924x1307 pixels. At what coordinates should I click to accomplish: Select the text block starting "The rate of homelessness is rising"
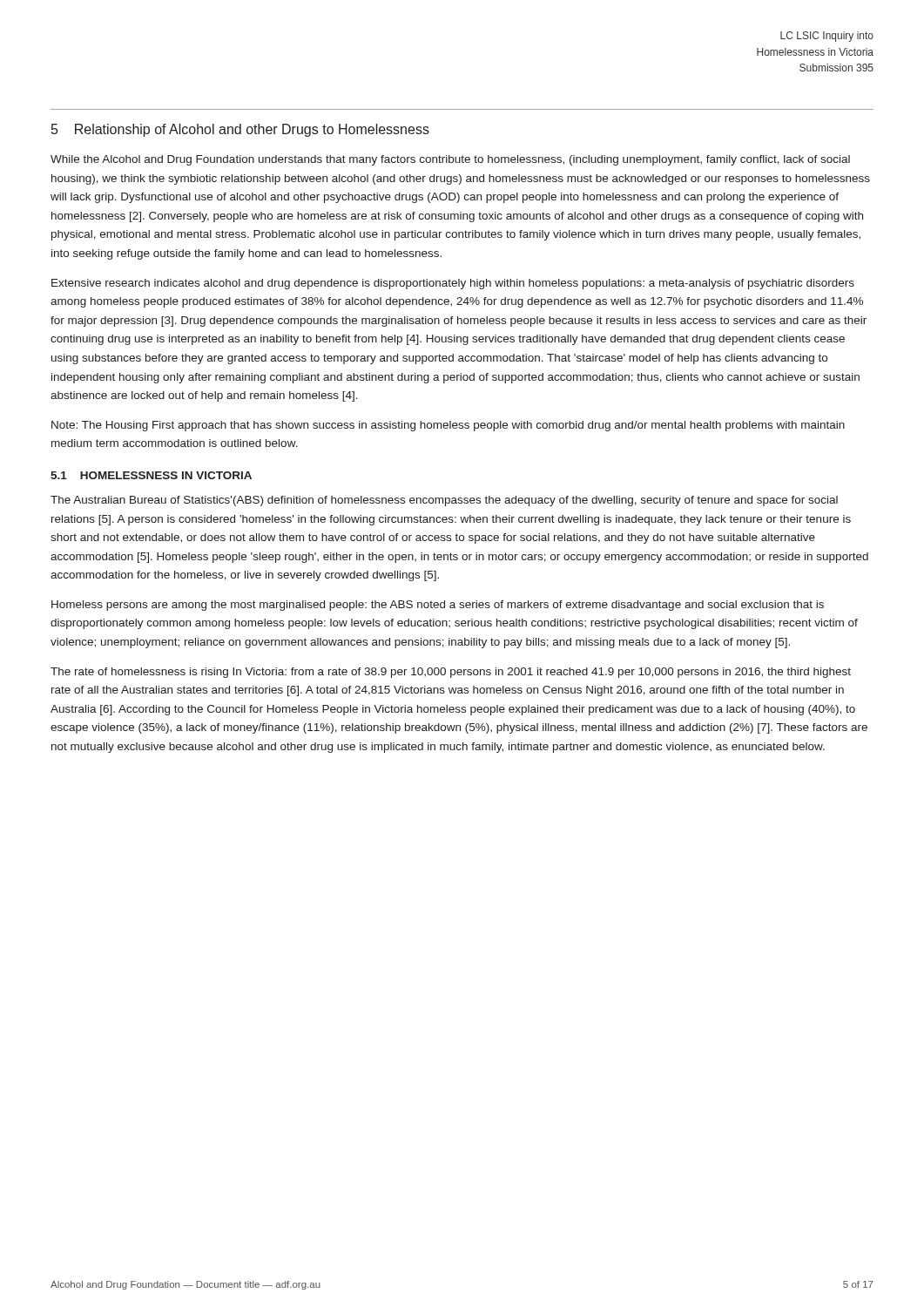tap(459, 709)
